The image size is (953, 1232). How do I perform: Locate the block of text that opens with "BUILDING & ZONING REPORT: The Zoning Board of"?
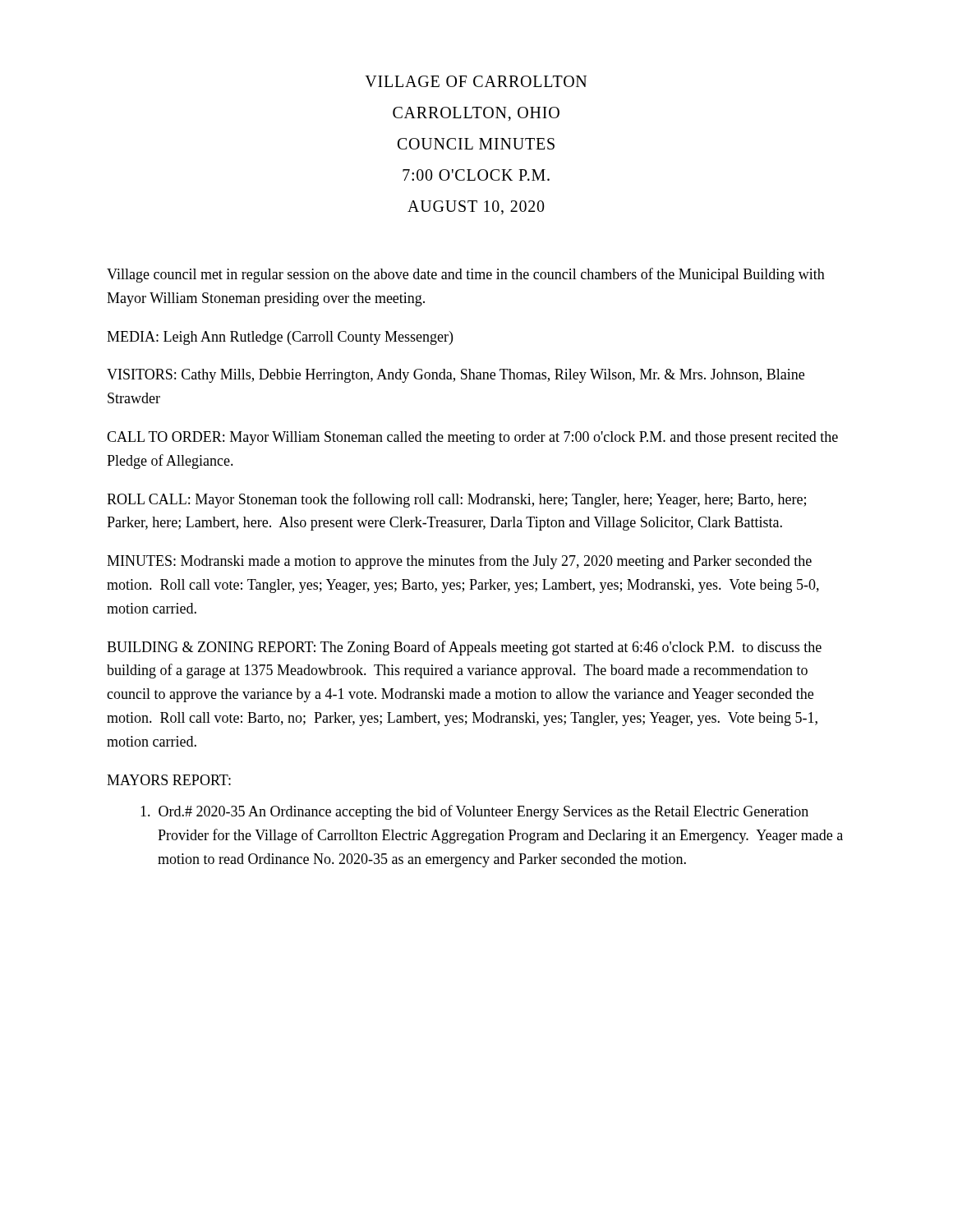[464, 694]
